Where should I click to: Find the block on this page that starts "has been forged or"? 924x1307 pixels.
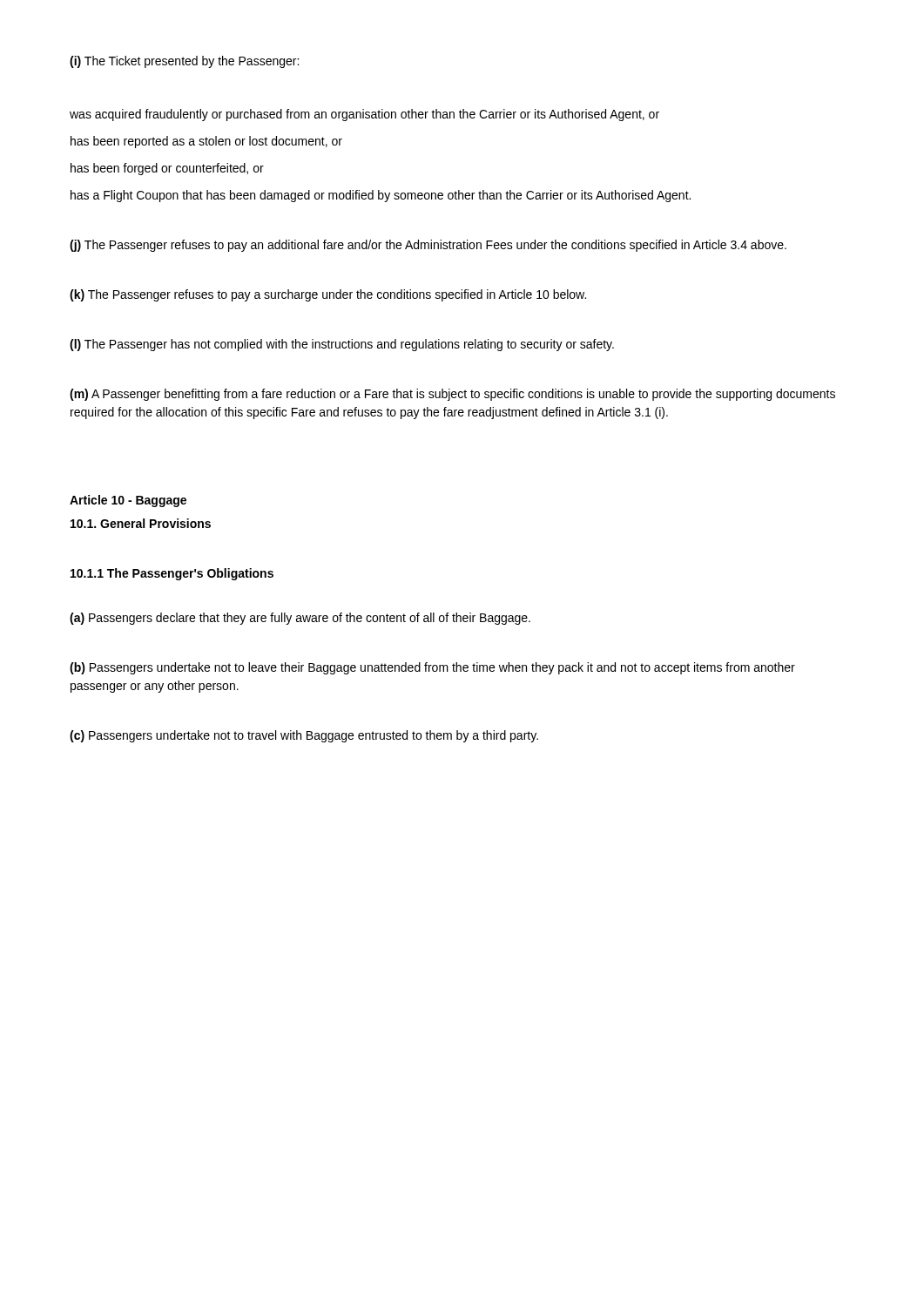(167, 169)
